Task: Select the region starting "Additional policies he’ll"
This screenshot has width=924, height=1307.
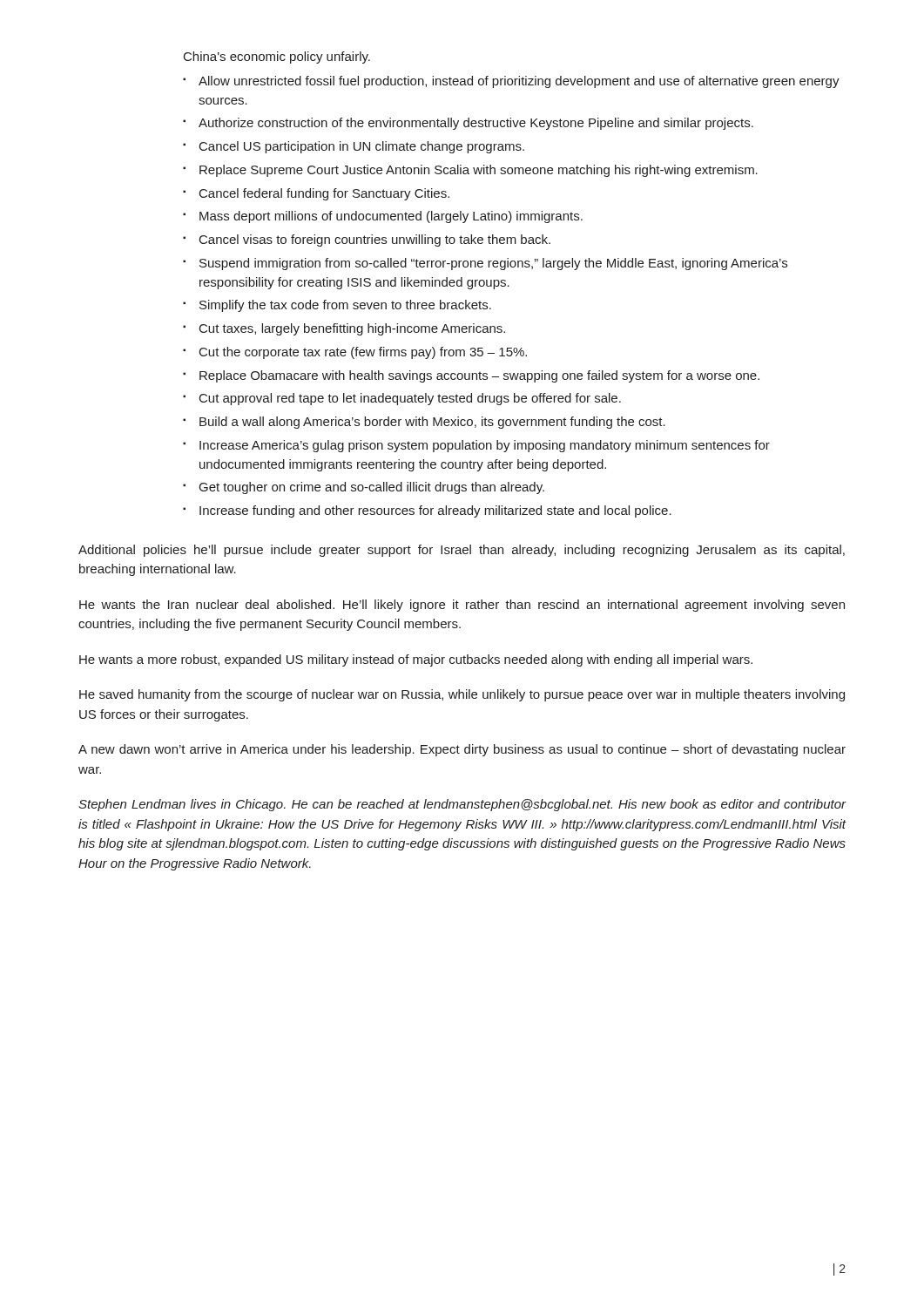Action: pos(462,559)
